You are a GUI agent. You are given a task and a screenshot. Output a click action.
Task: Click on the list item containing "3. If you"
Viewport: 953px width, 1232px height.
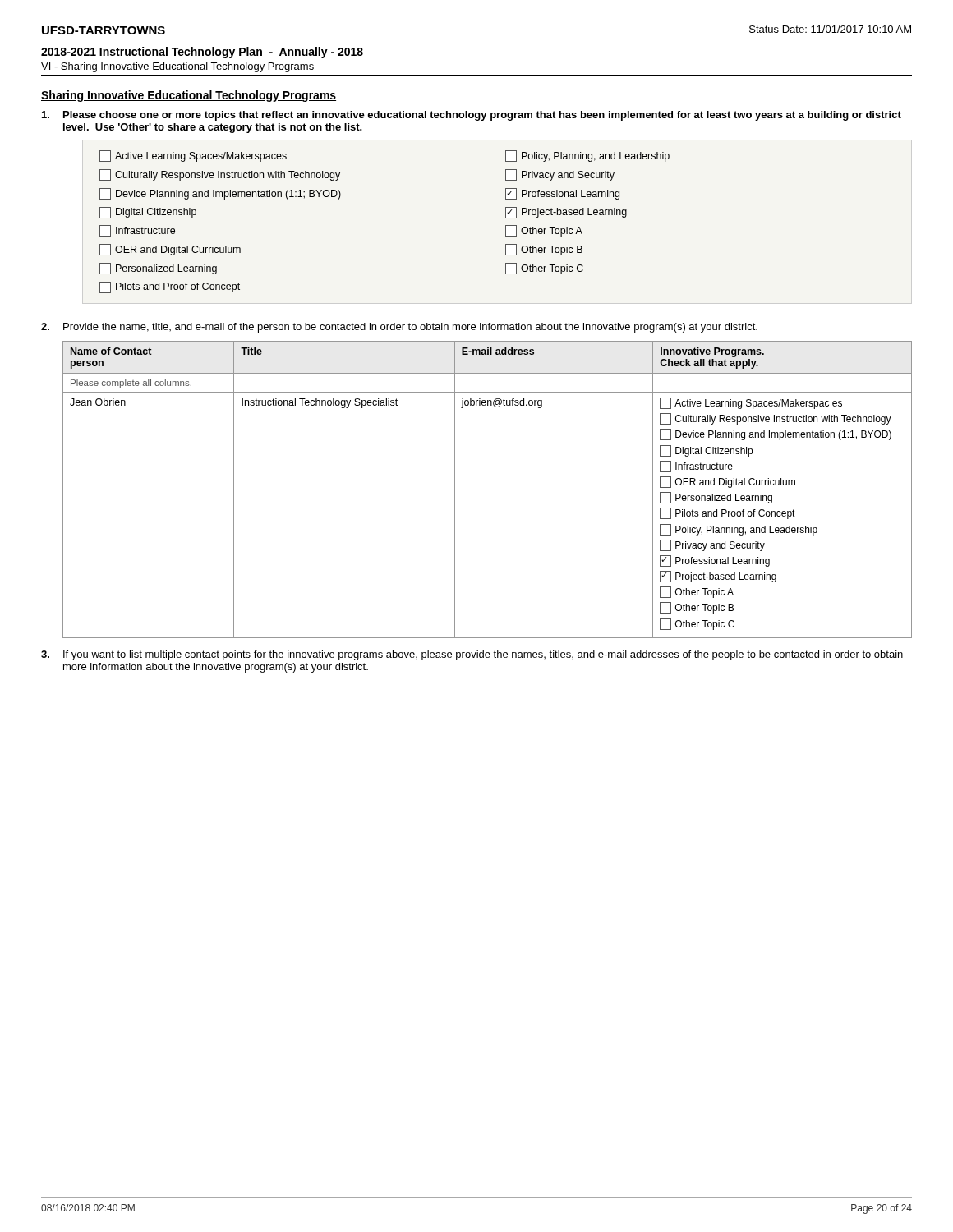pos(476,660)
